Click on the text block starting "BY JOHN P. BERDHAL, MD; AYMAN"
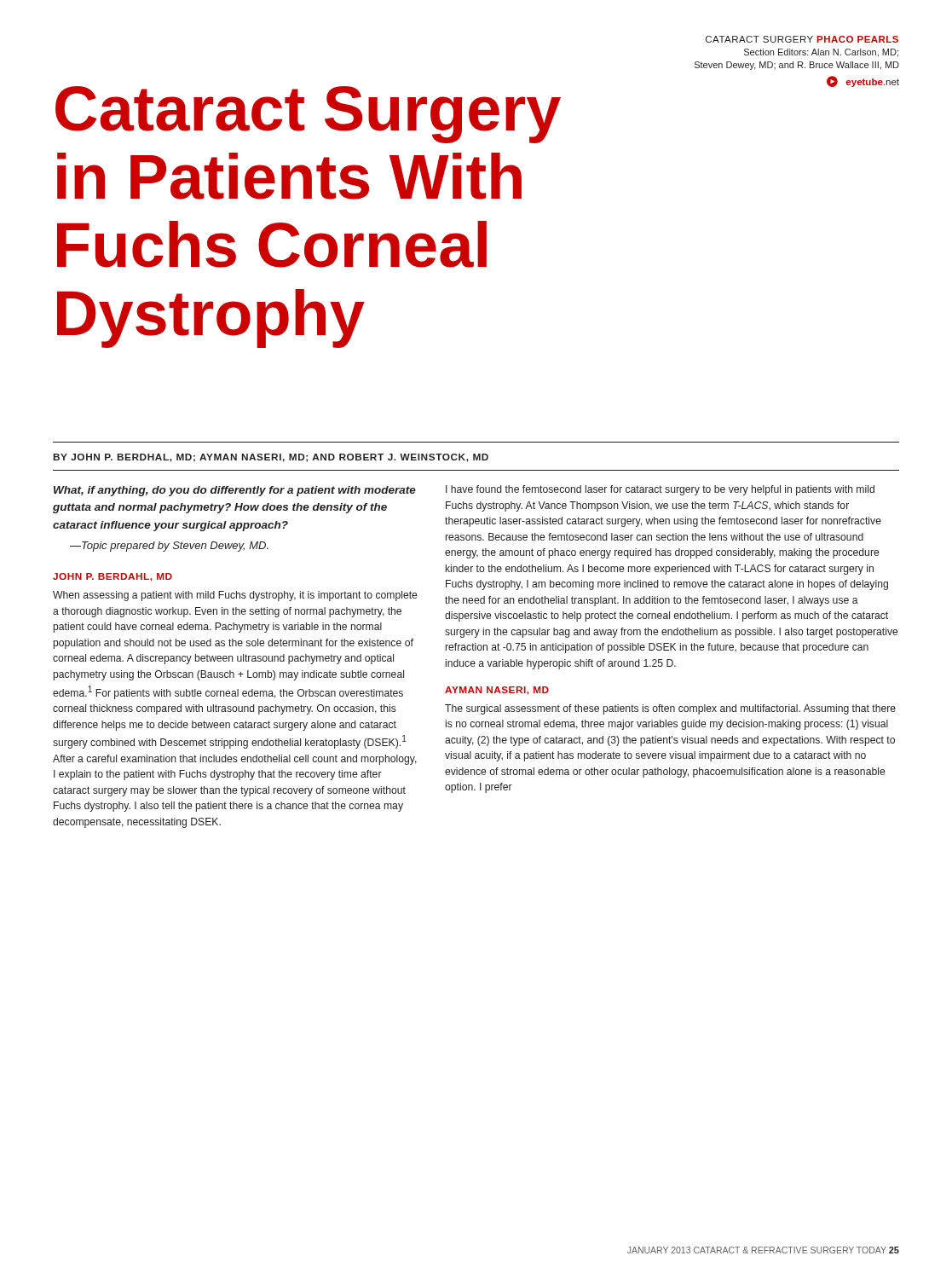This screenshot has width=952, height=1279. point(271,457)
